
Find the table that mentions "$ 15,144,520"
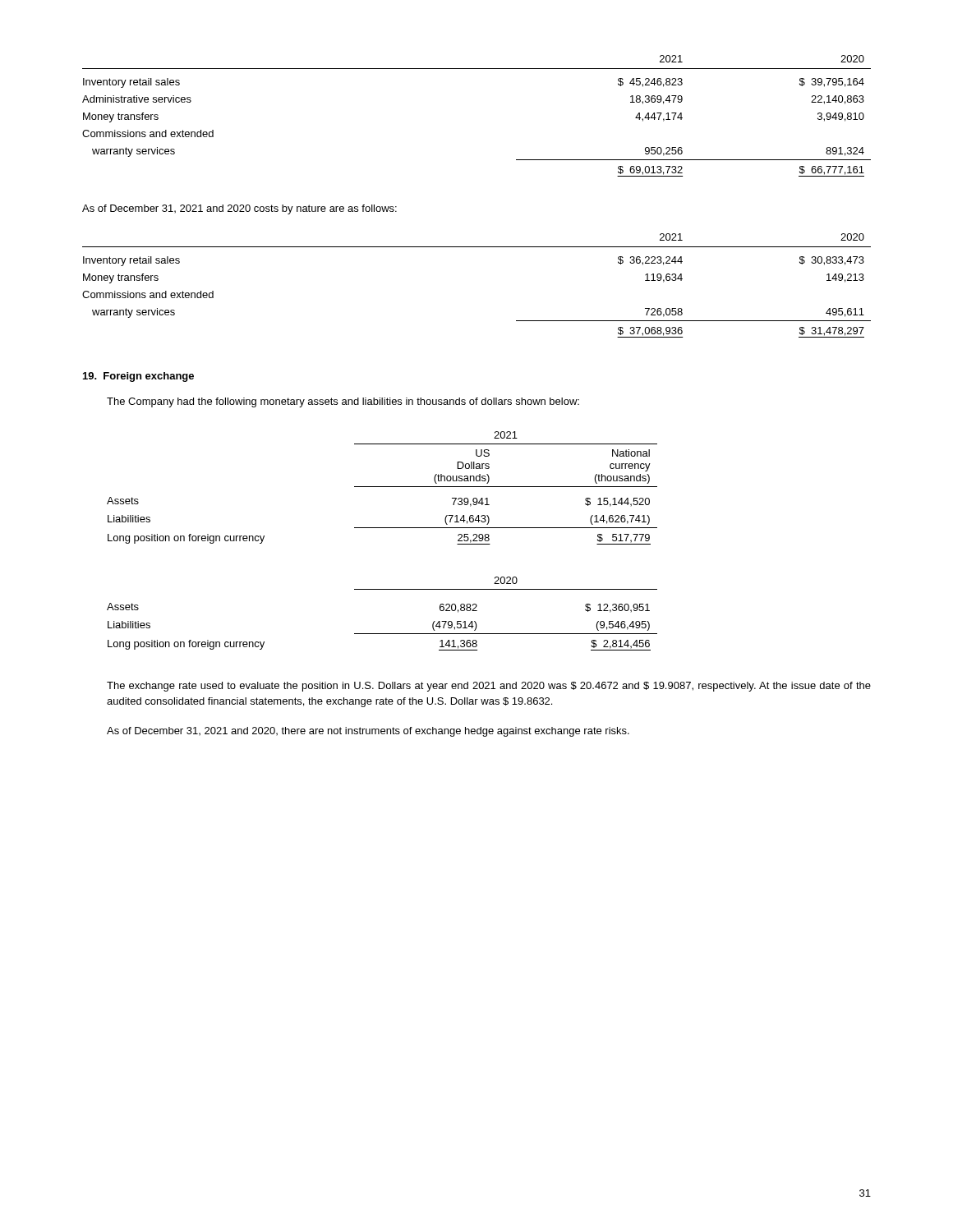click(x=489, y=486)
